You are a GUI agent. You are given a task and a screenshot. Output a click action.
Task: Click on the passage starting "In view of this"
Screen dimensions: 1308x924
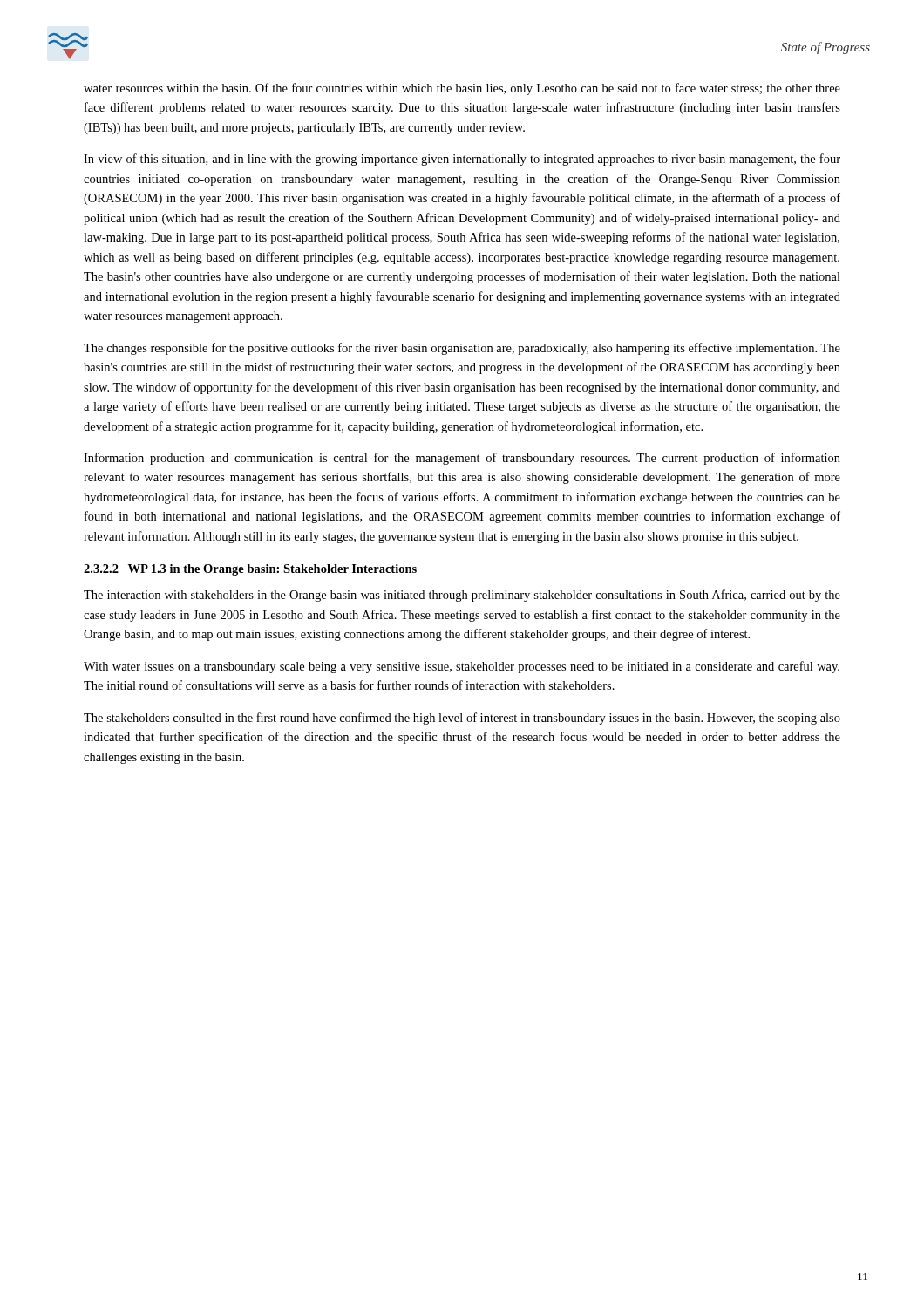pos(462,237)
